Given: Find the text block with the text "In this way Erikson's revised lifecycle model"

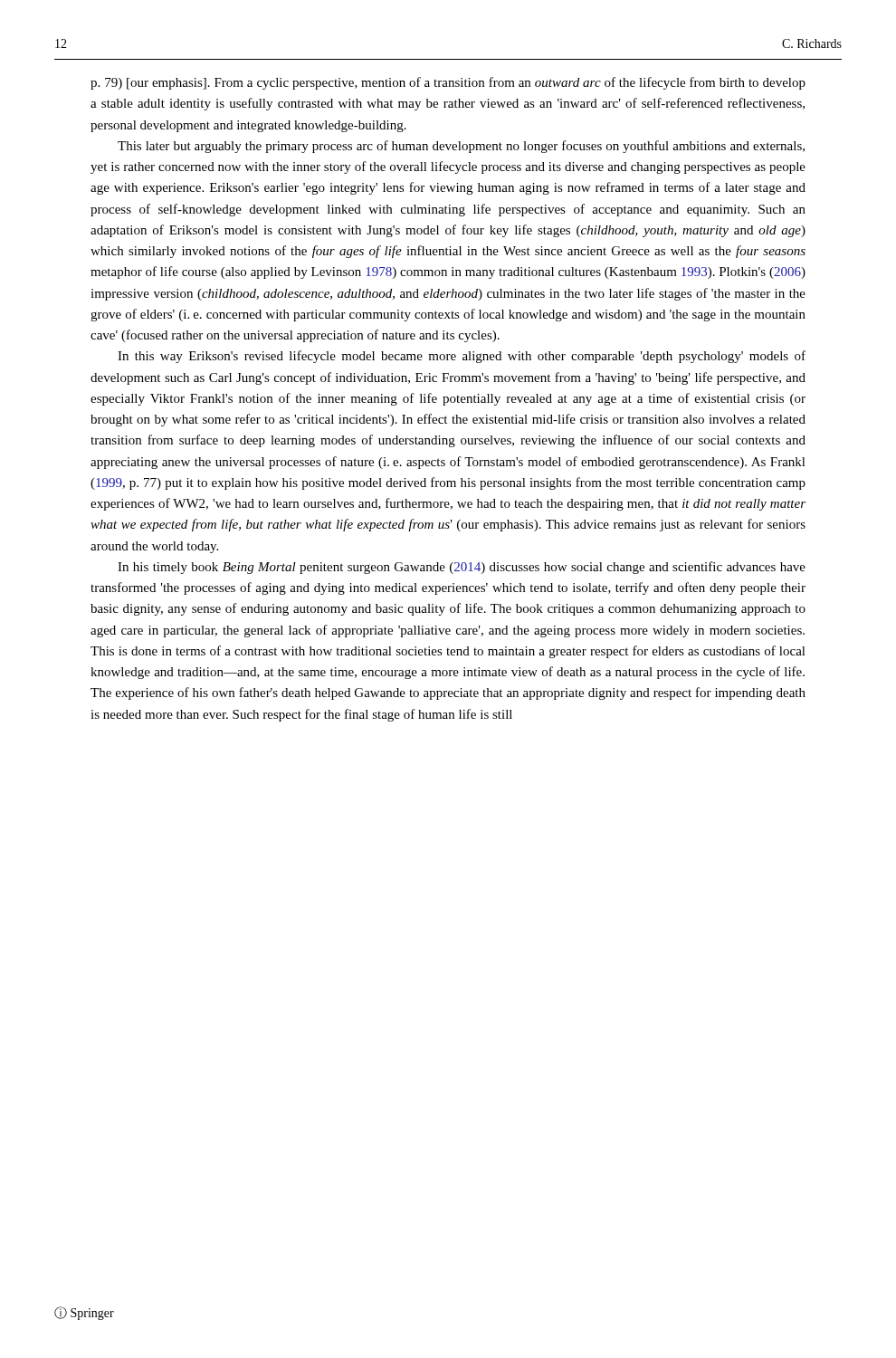Looking at the screenshot, I should [x=448, y=451].
